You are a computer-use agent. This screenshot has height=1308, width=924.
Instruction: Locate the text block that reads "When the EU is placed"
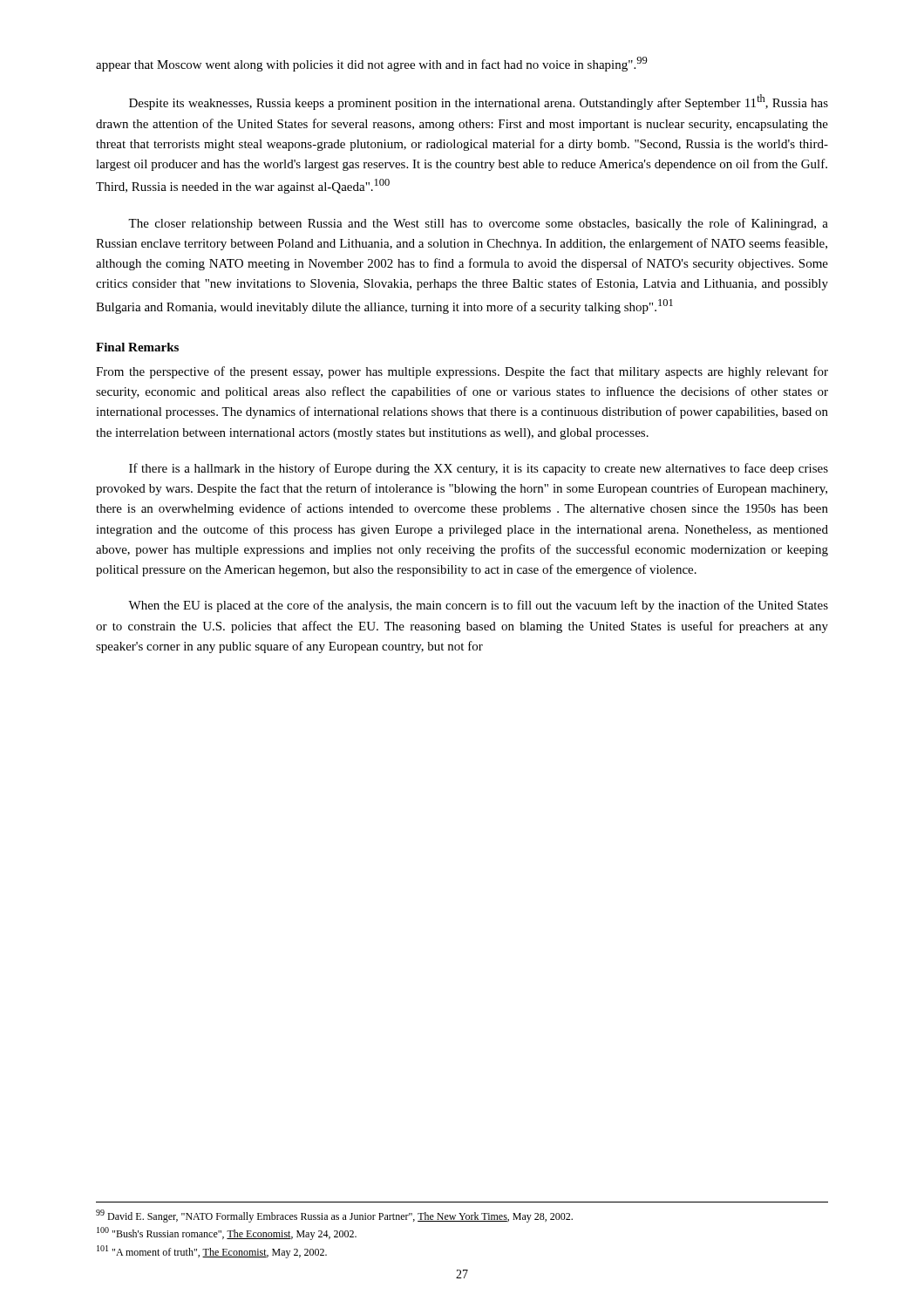coord(462,626)
